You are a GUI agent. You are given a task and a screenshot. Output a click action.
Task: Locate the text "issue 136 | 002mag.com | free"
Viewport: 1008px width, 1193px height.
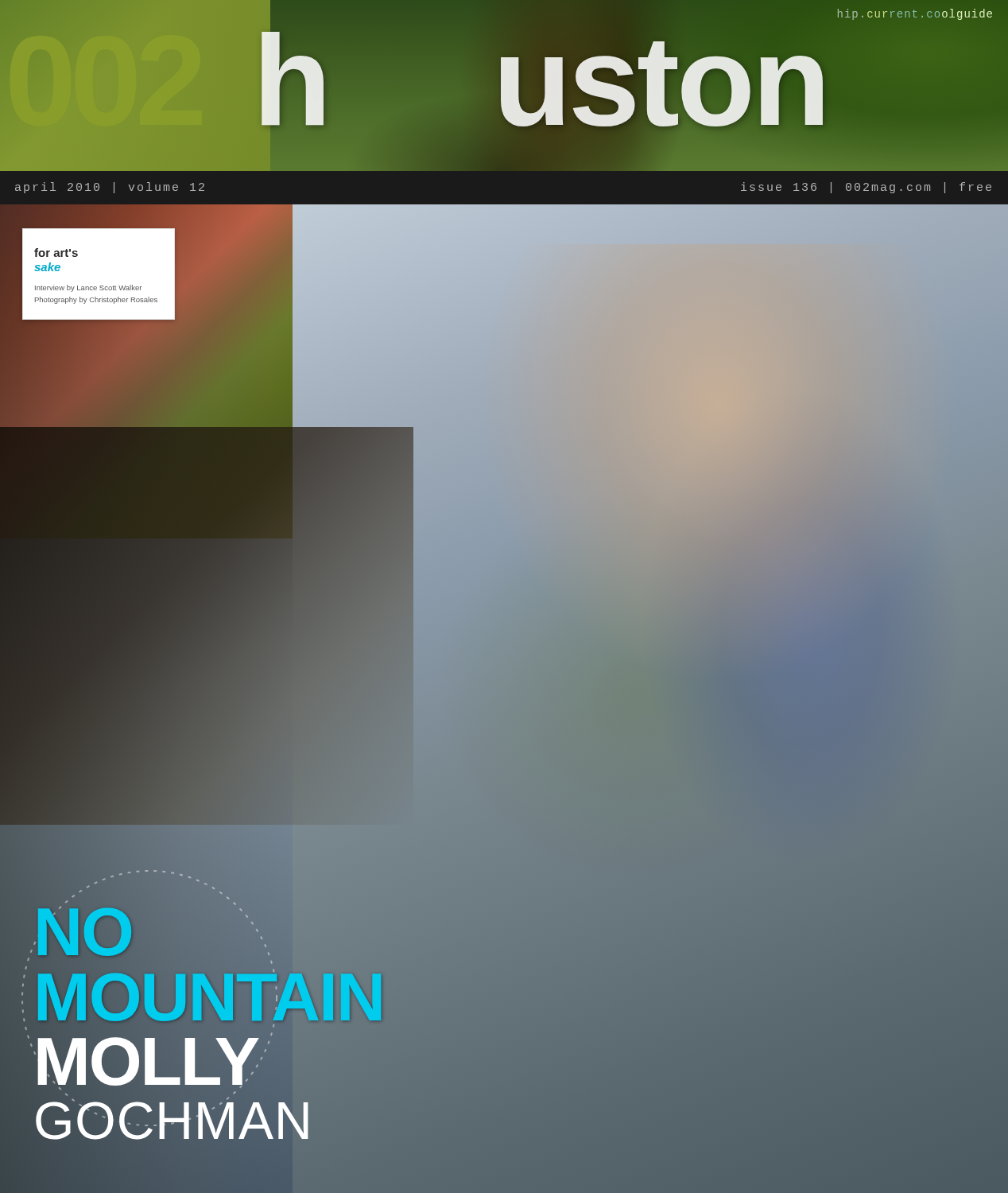(867, 188)
